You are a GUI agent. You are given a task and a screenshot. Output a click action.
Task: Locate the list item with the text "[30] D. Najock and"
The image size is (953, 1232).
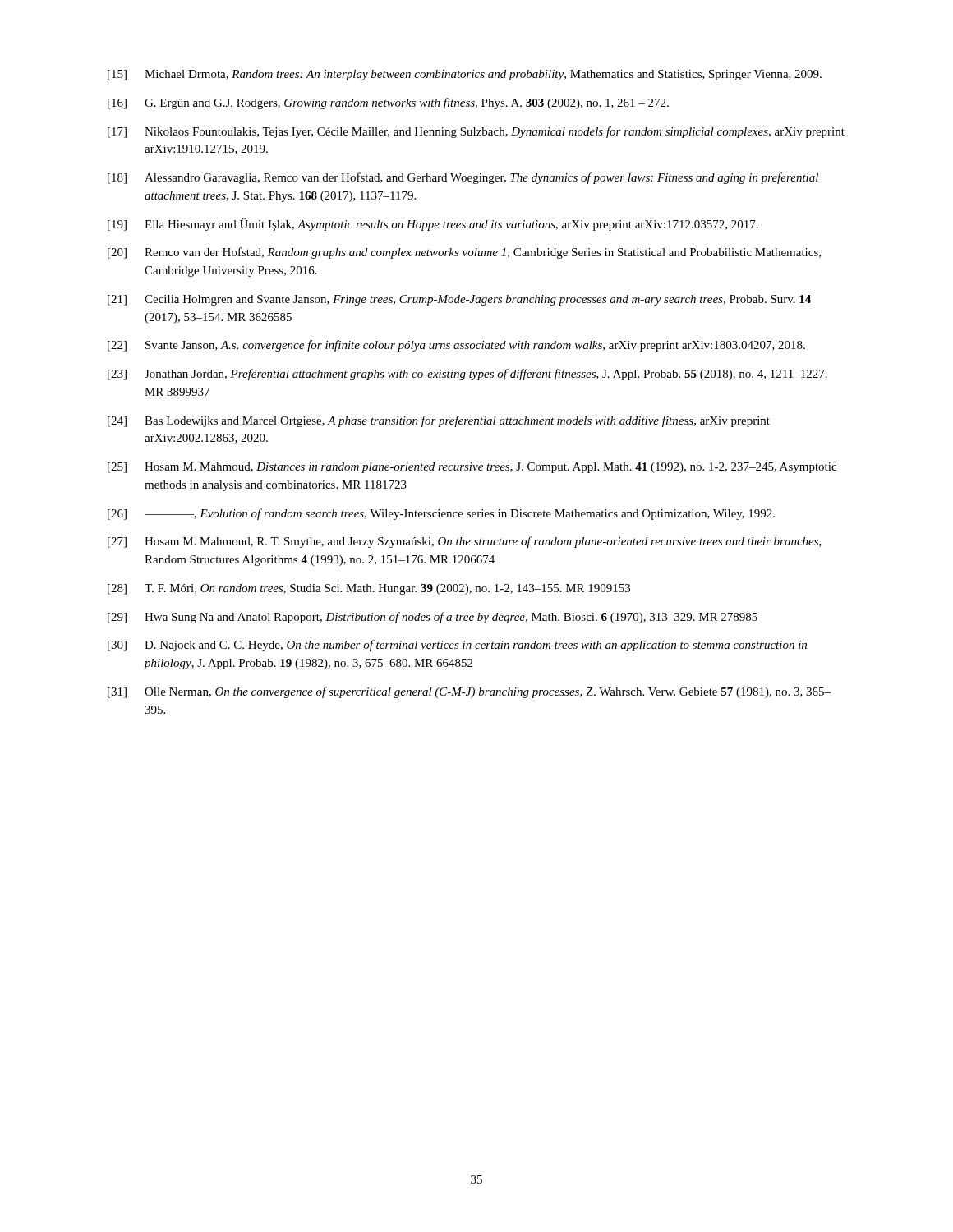click(476, 655)
